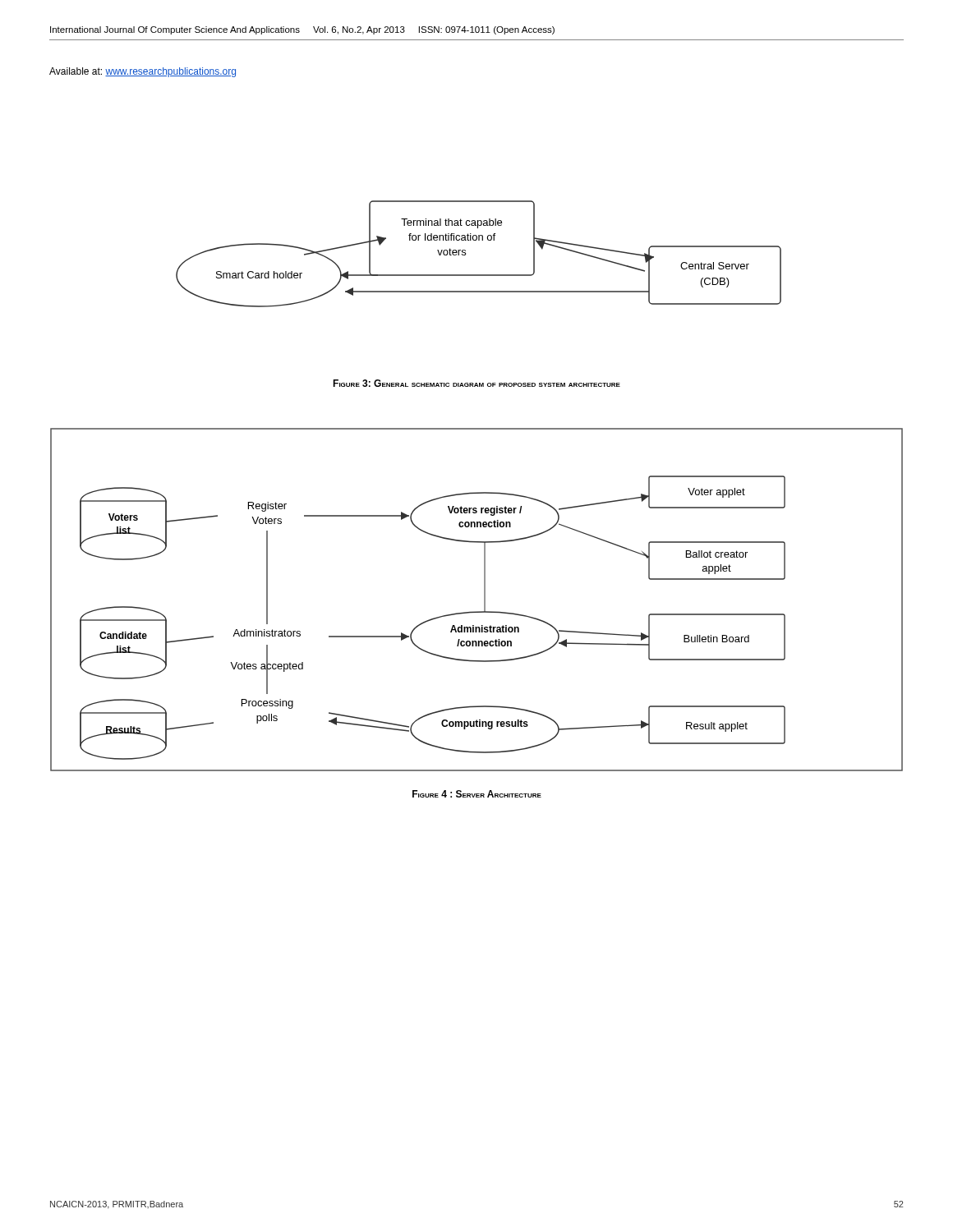
Task: Navigate to the element starting "Figure 4 : Server Architecture"
Action: click(476, 794)
